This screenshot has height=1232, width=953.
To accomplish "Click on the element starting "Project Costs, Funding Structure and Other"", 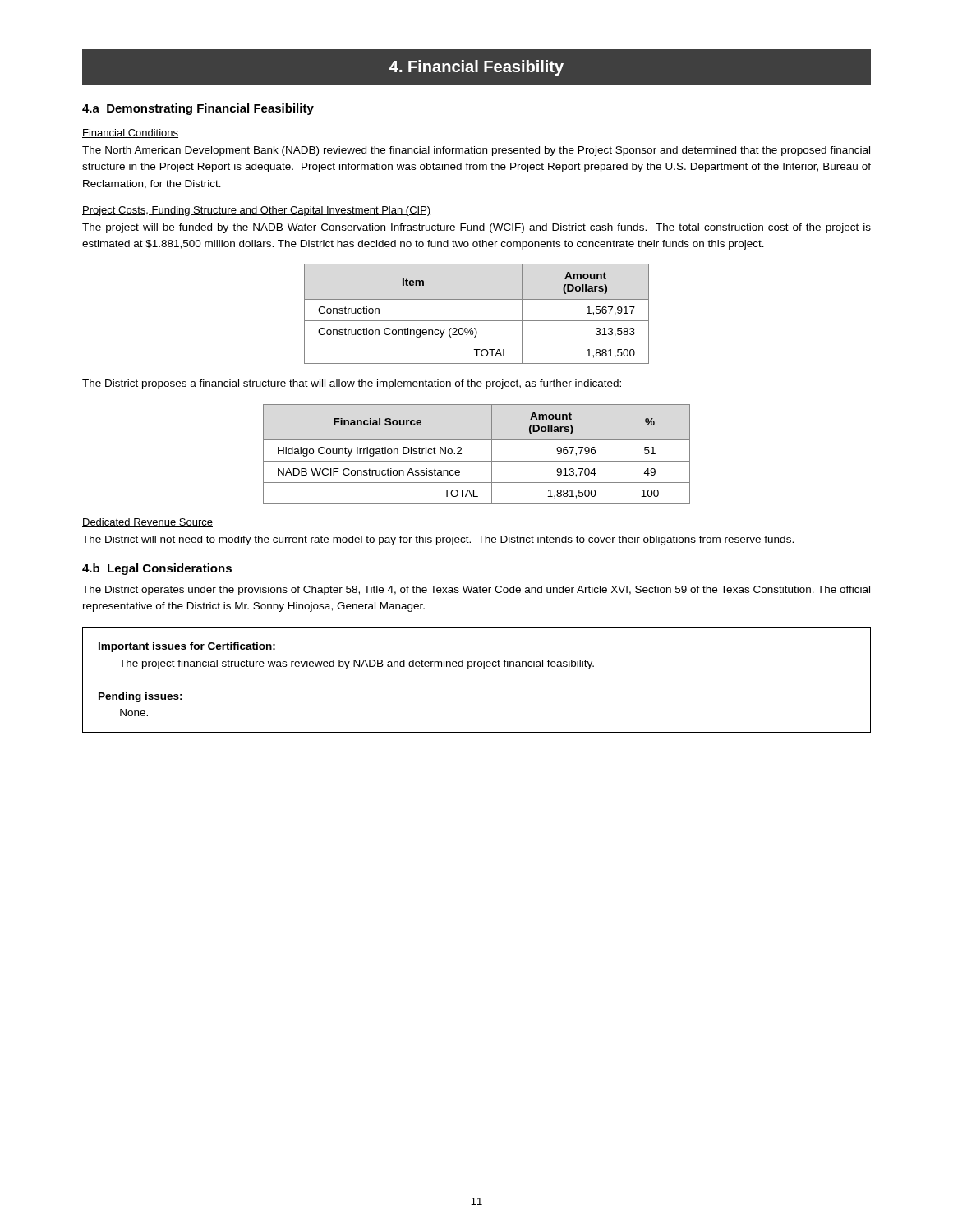I will click(256, 210).
